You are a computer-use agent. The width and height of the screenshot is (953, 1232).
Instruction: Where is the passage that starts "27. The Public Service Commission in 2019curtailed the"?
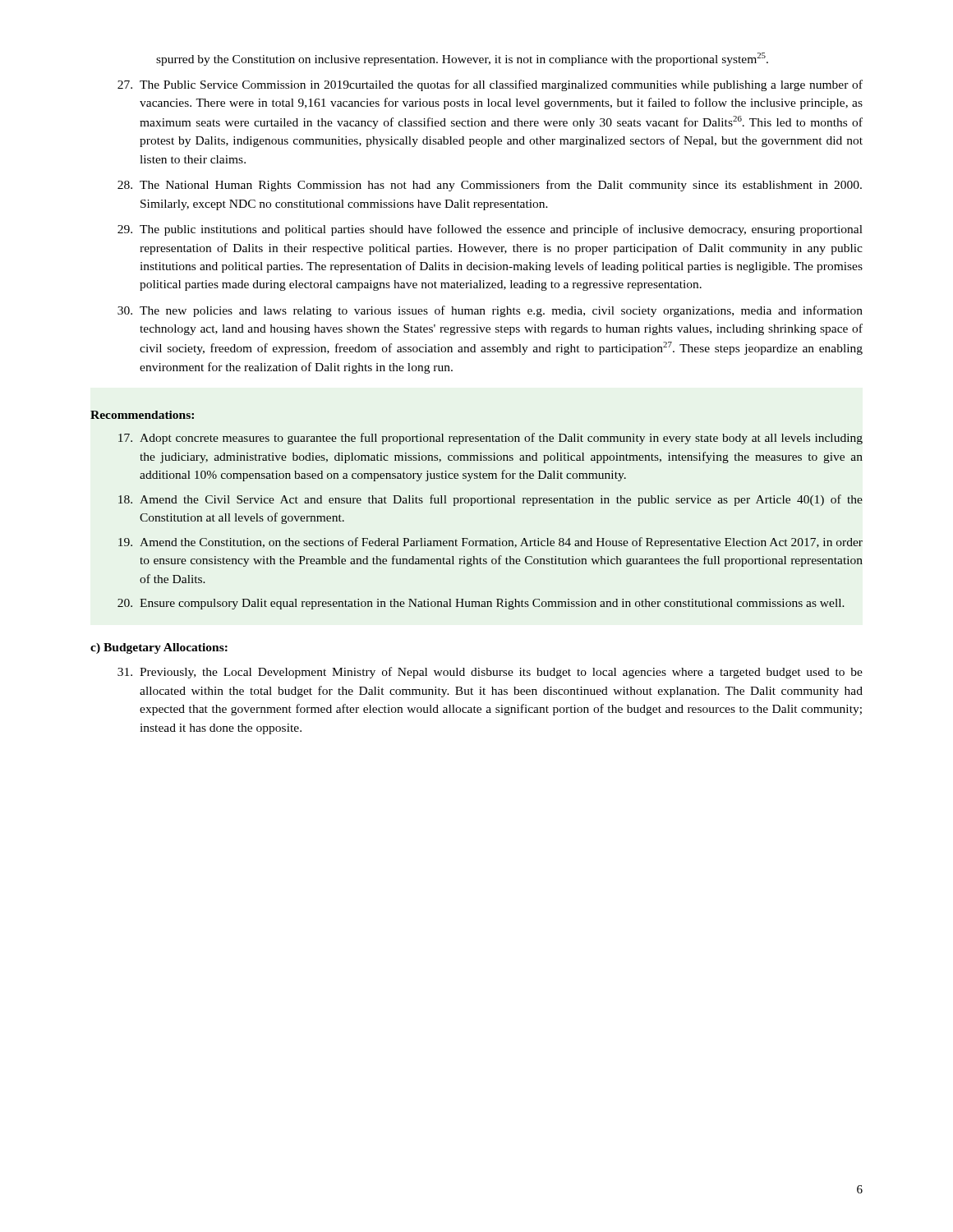[476, 122]
